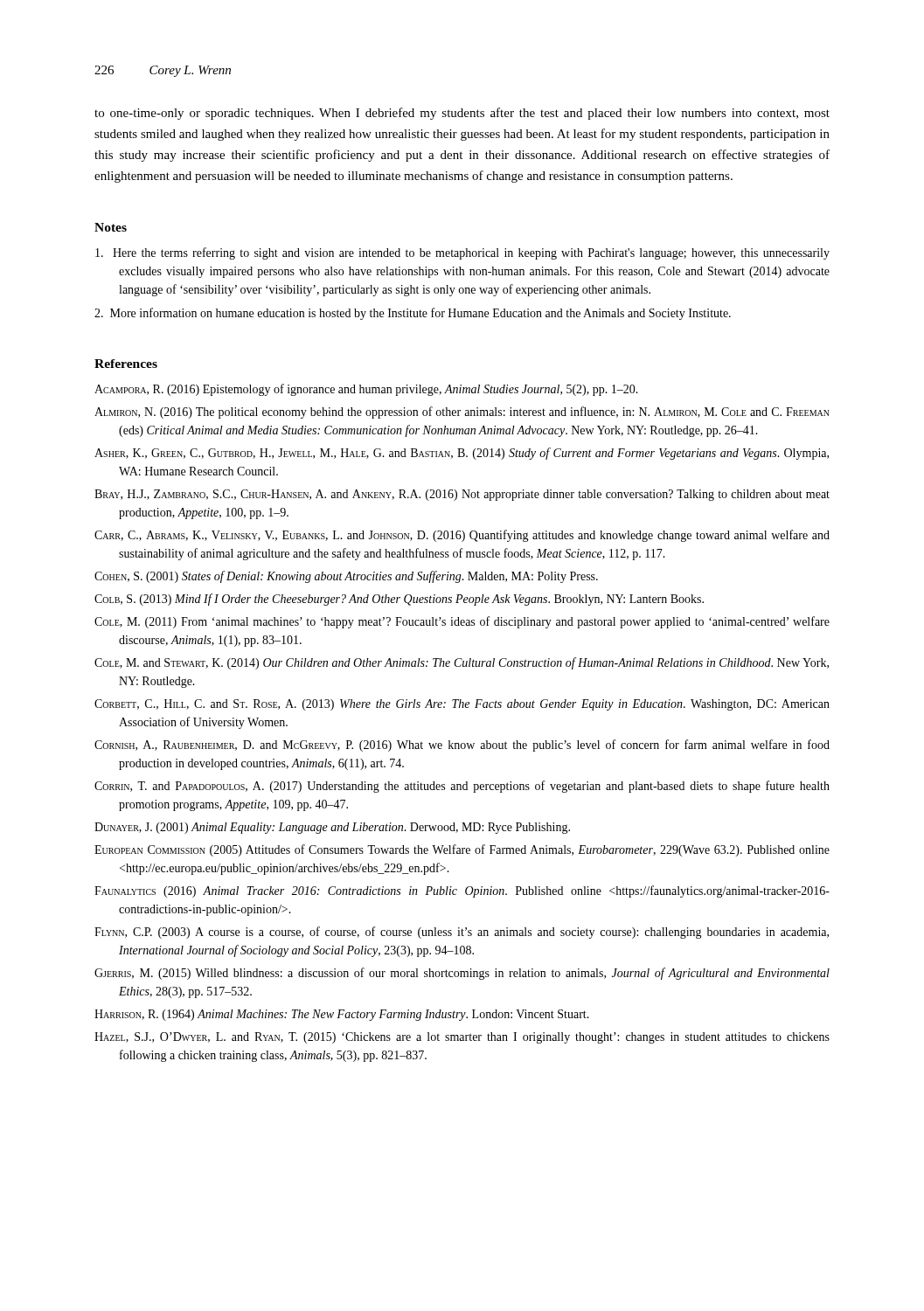Find the block on this page that starts "Harrison, R. (1964)"

pos(342,1014)
